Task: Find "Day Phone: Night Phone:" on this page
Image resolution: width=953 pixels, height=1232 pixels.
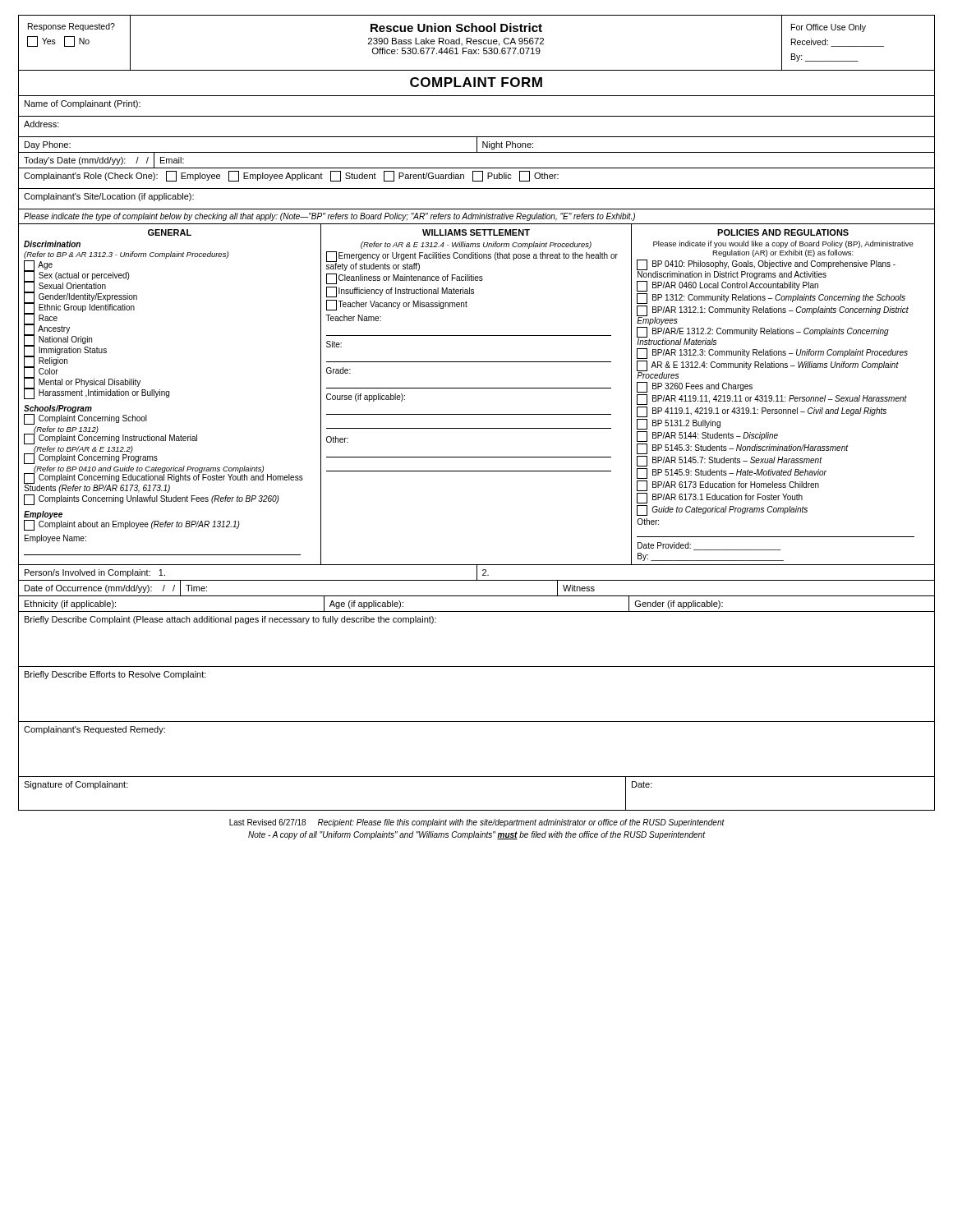Action: 476,144
